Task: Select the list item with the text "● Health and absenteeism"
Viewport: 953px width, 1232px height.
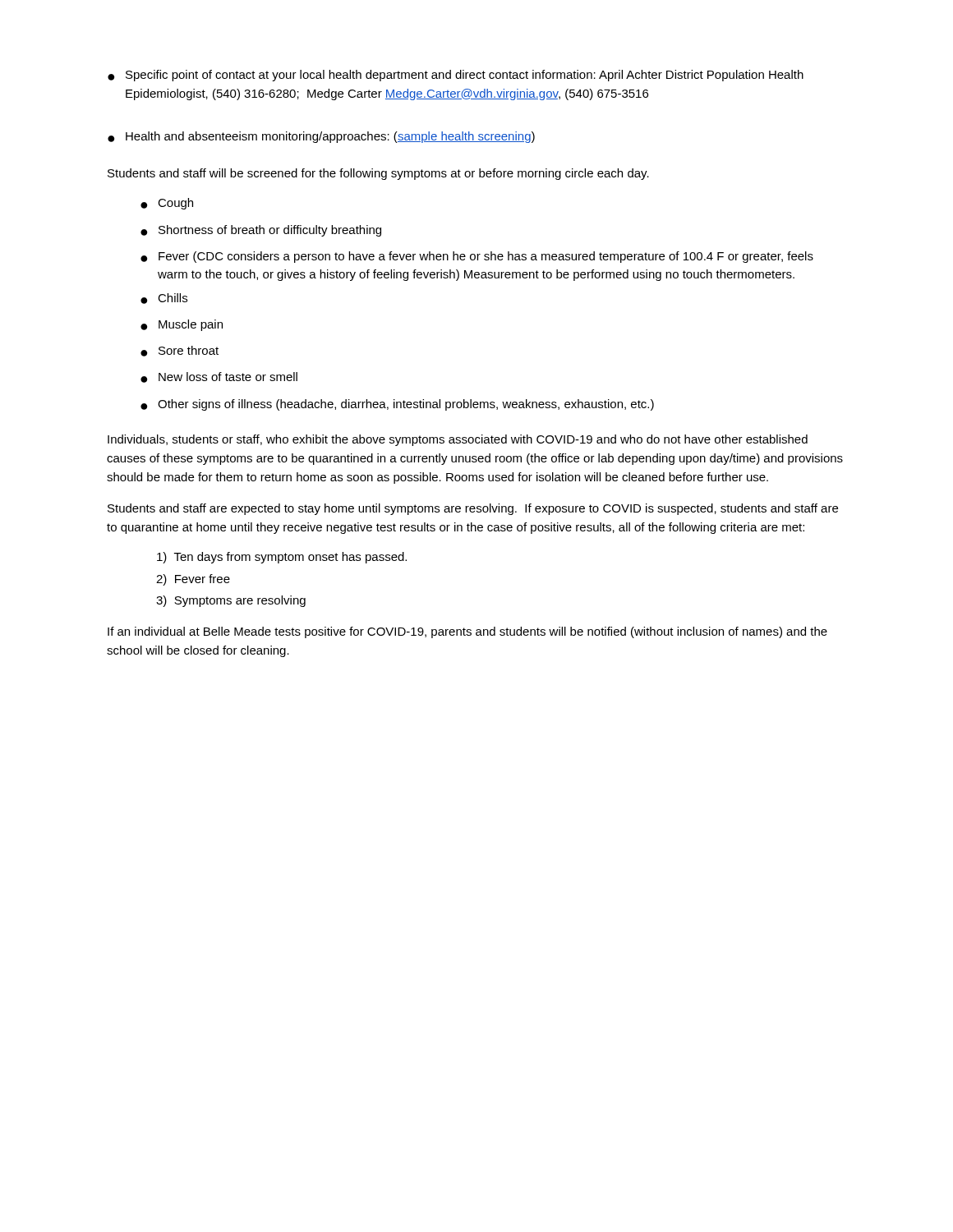Action: (x=476, y=138)
